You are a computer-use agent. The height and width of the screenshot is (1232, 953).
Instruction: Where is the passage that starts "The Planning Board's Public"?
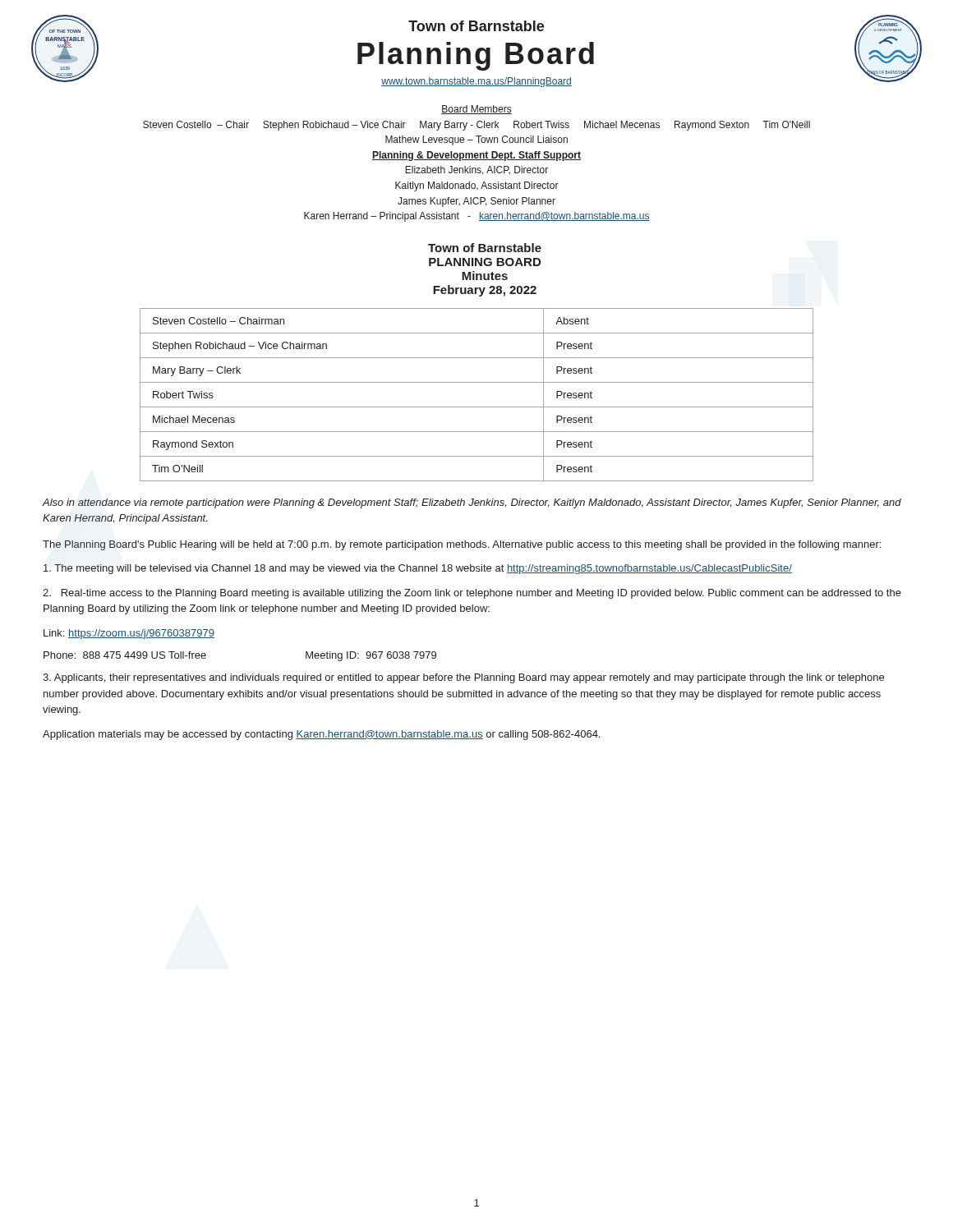coord(462,544)
